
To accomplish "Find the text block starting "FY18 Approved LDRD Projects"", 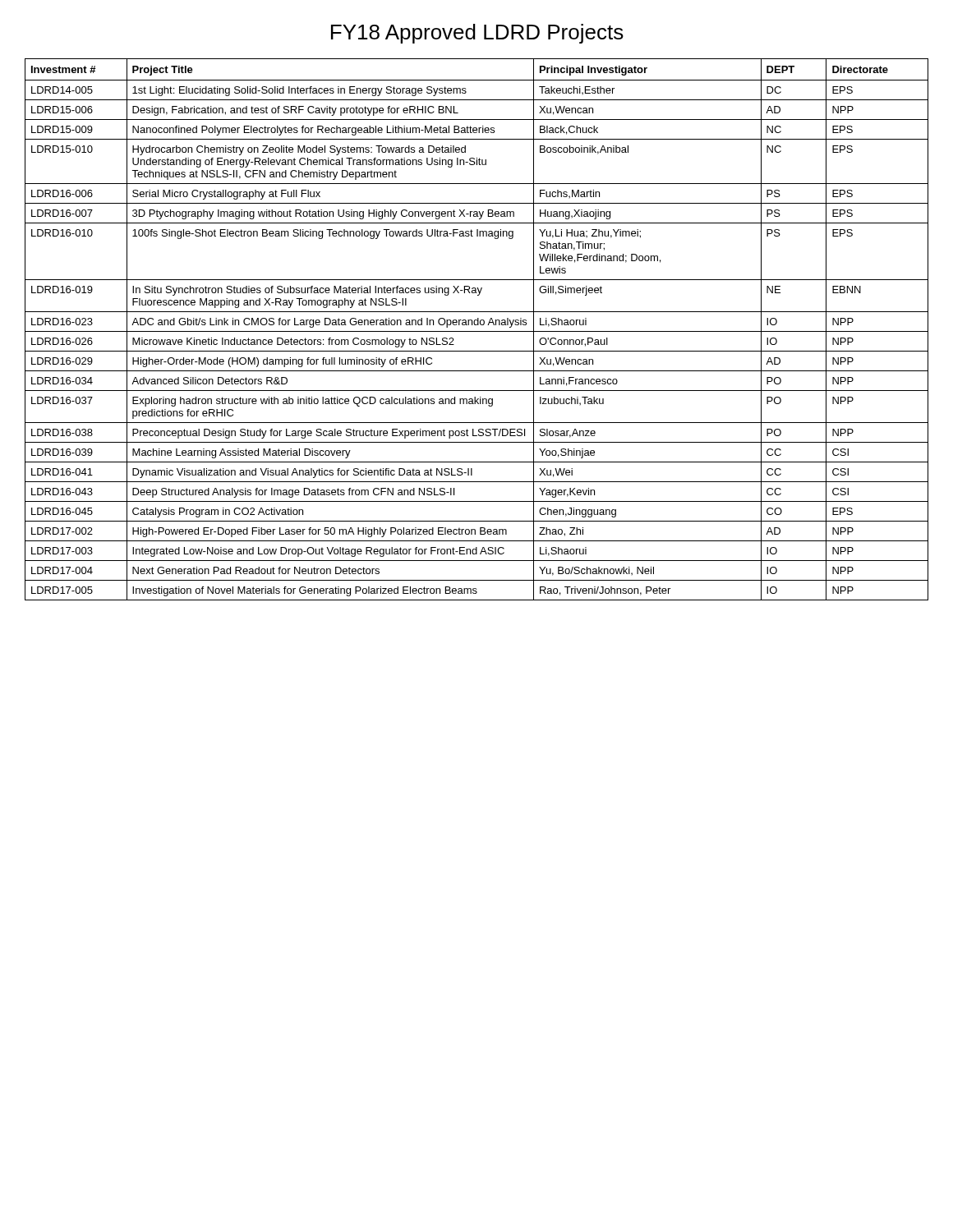I will click(x=476, y=32).
